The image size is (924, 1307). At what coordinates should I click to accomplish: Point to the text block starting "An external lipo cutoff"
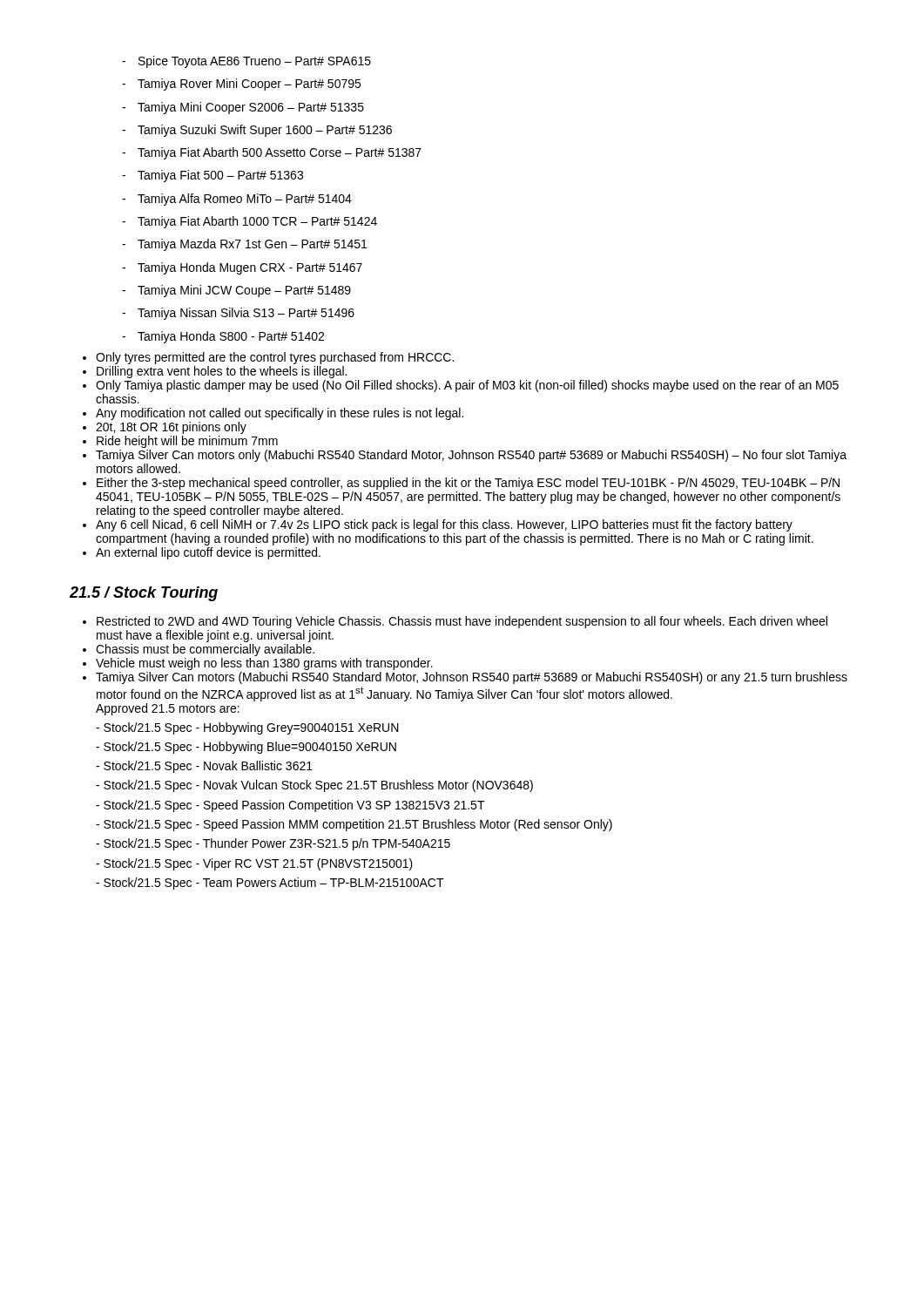pyautogui.click(x=475, y=552)
